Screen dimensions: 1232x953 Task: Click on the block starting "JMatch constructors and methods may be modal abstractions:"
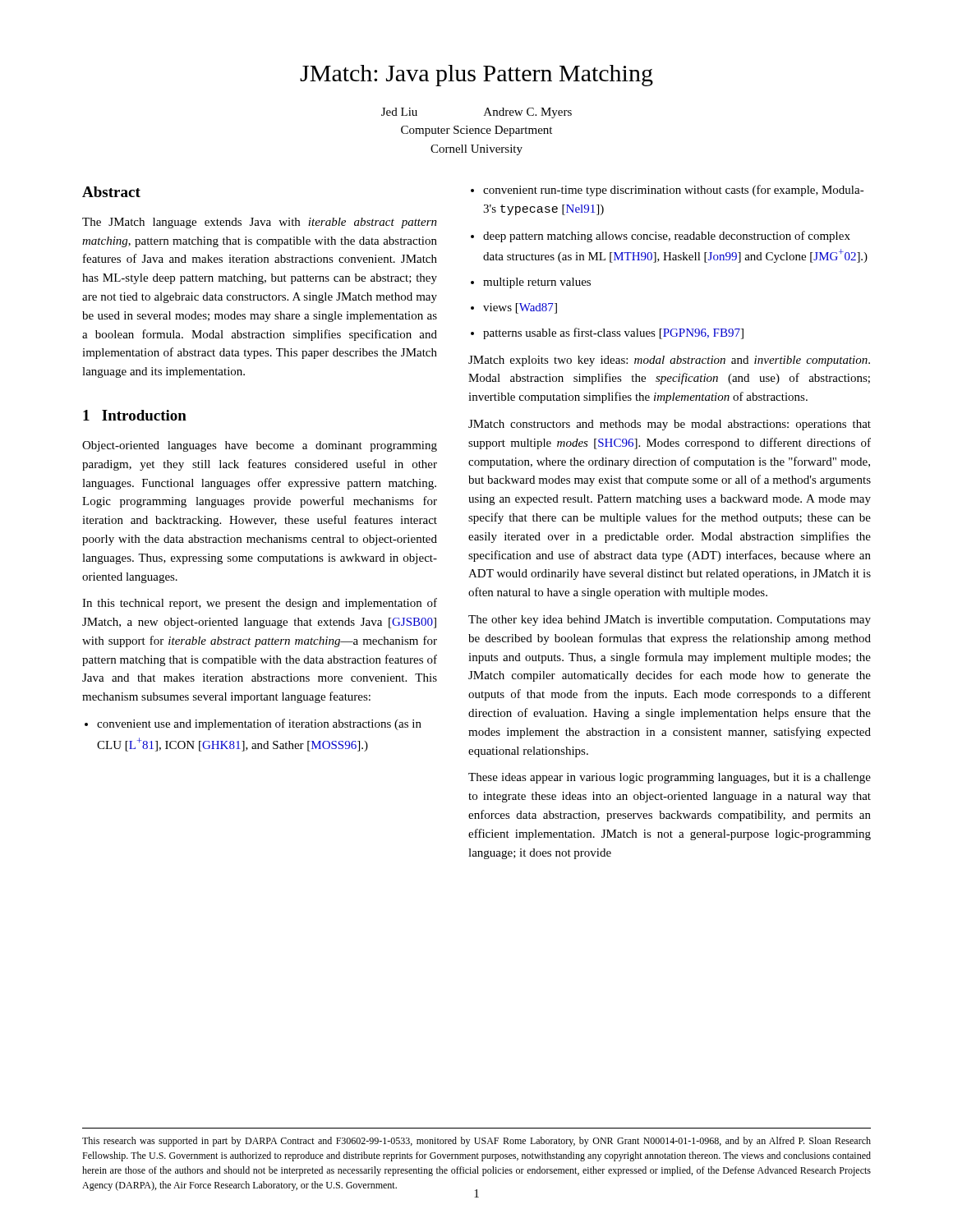click(670, 508)
